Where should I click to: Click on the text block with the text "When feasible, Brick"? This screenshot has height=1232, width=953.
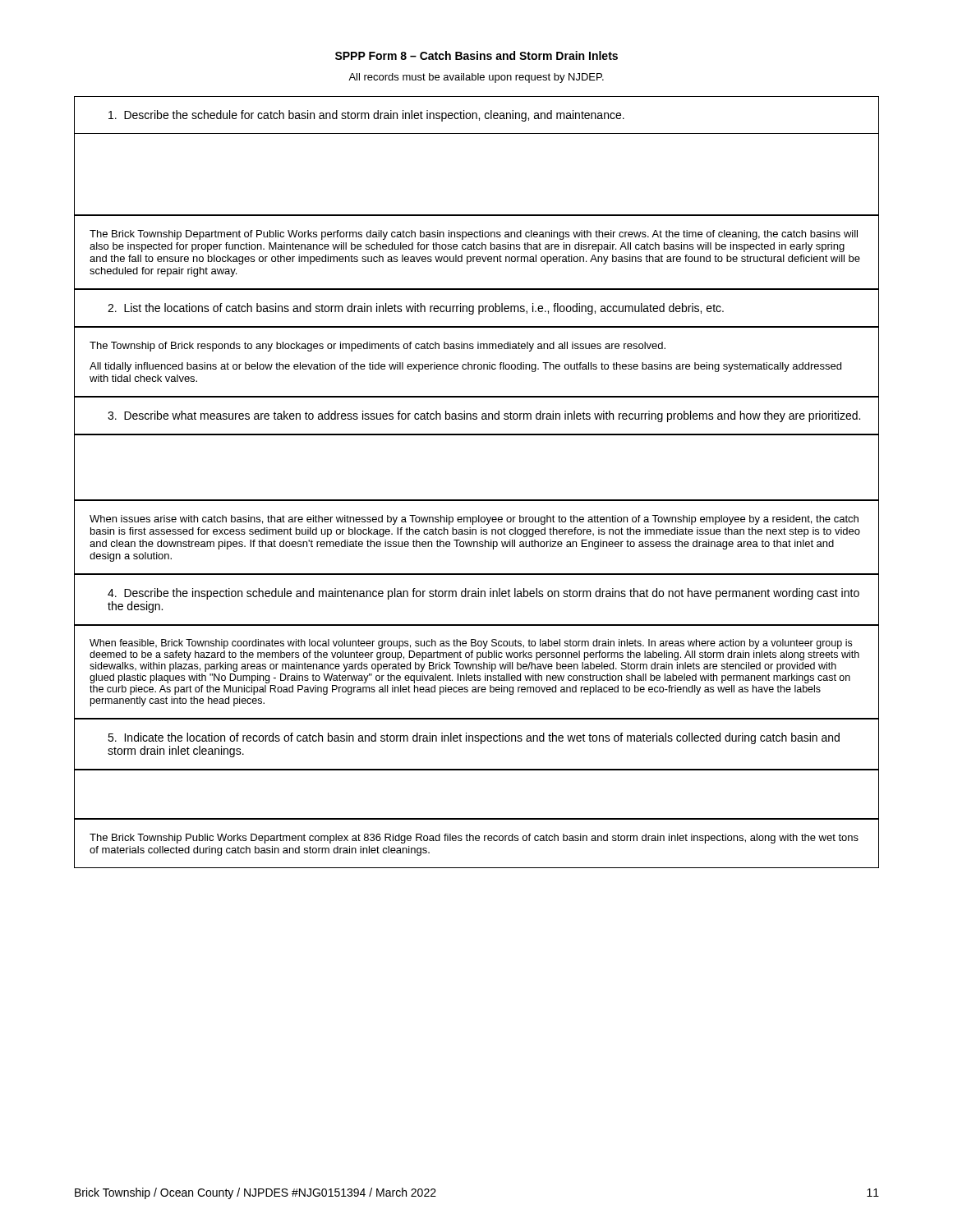tap(476, 672)
